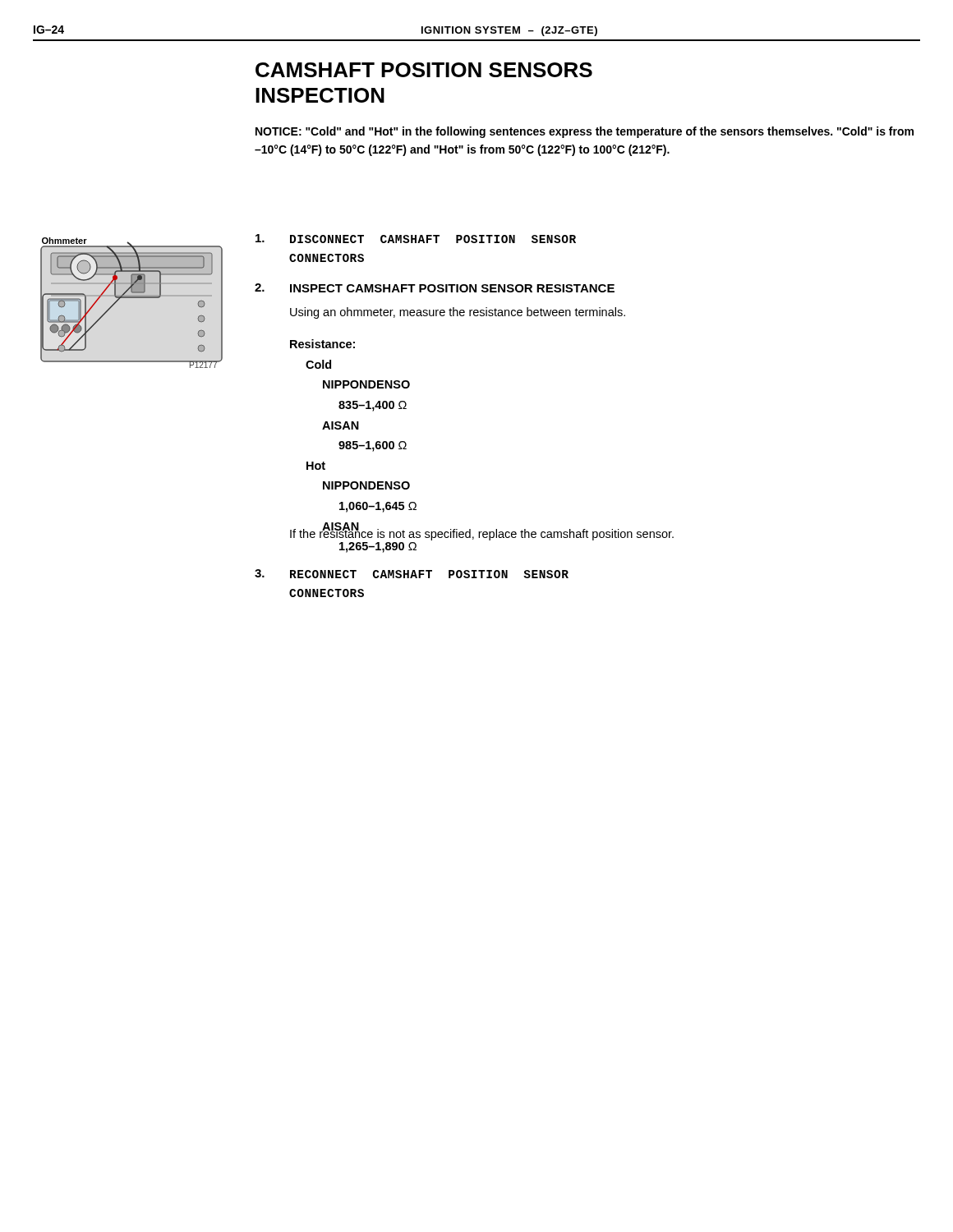Navigate to the element starting "NOTICE: "Cold" and "Hot" in the"
This screenshot has height=1232, width=953.
coord(585,140)
